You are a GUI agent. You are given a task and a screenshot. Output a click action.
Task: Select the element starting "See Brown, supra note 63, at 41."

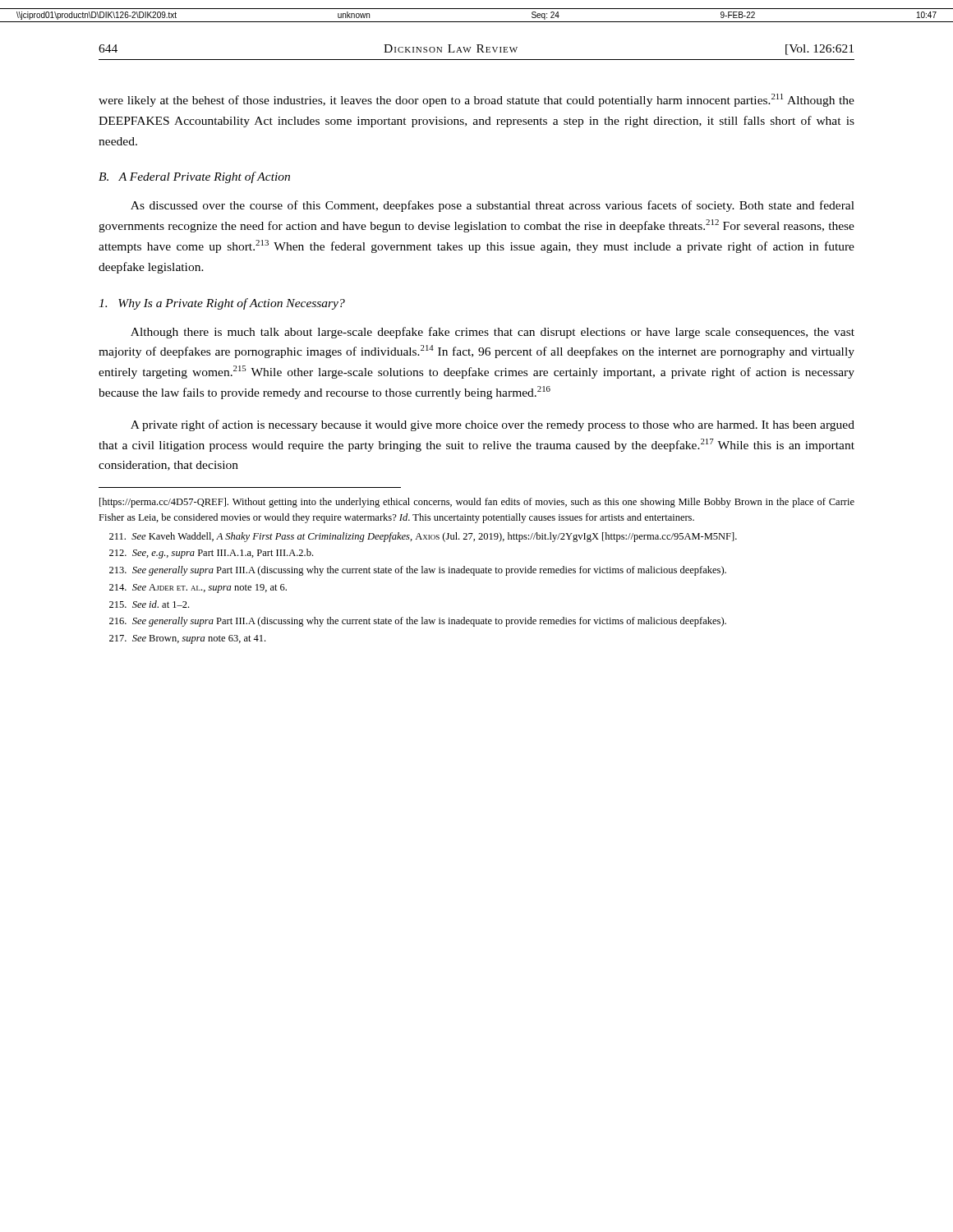click(182, 638)
